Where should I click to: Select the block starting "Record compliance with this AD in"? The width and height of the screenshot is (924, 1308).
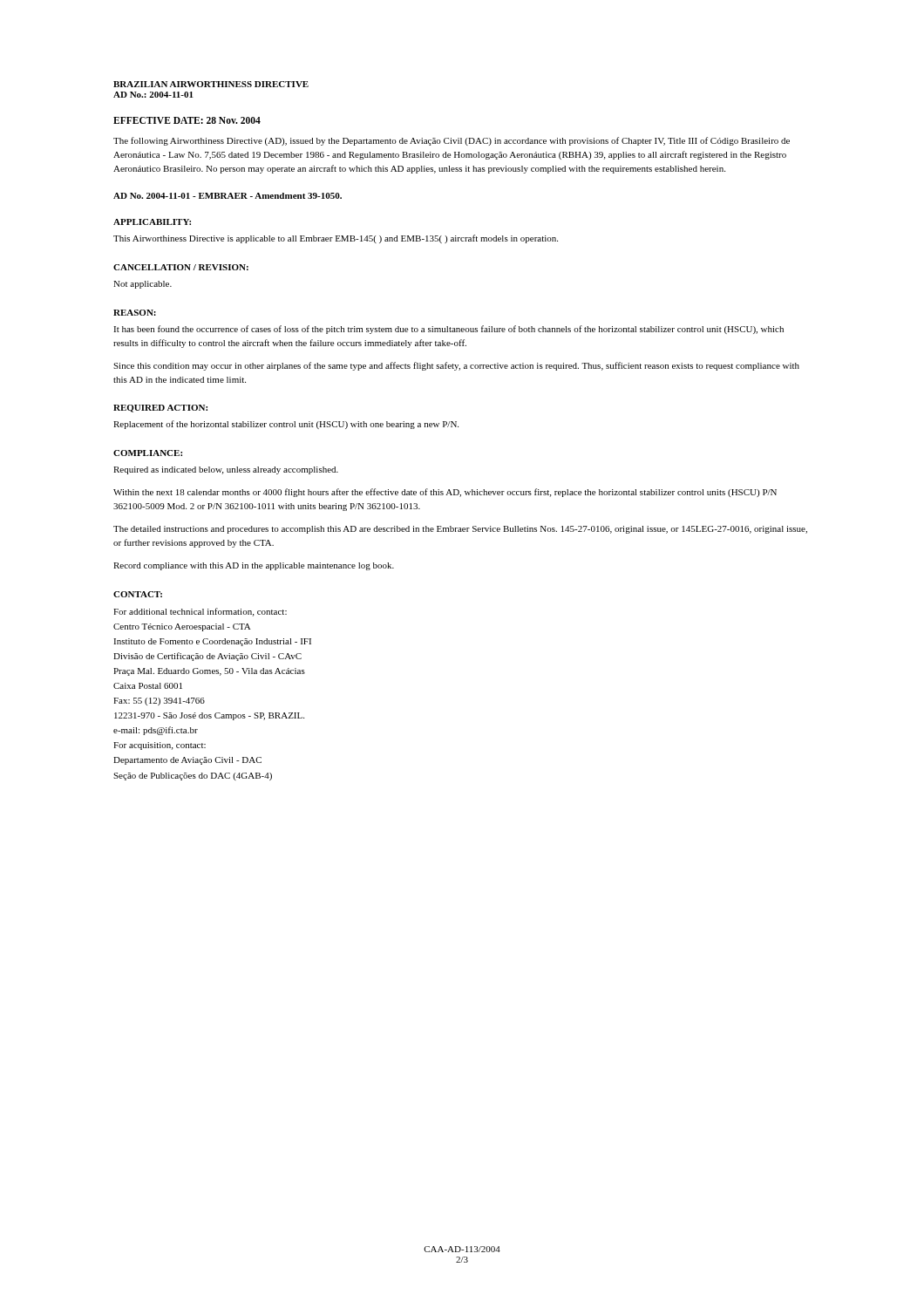(x=254, y=565)
